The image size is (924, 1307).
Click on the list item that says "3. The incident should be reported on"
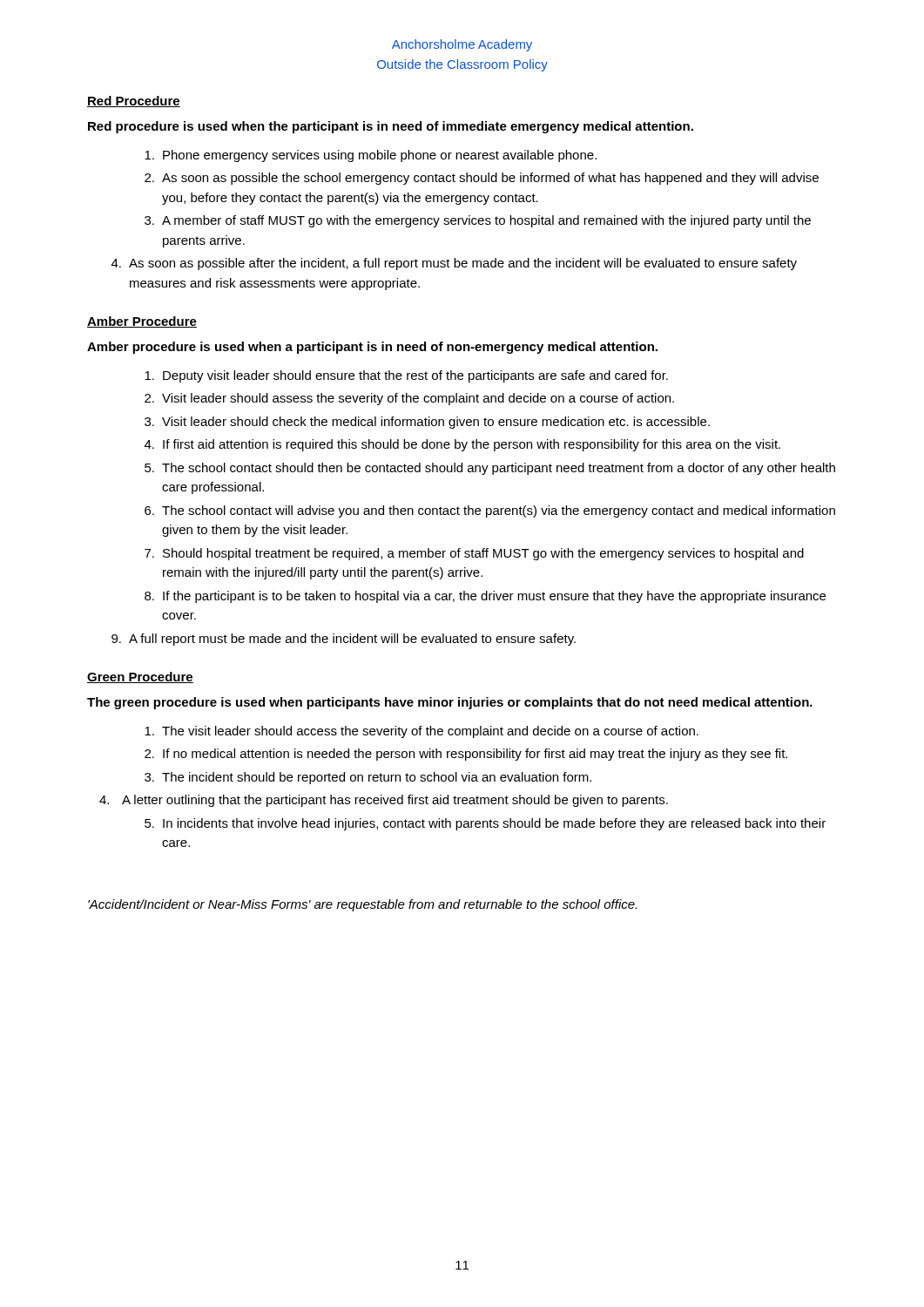[483, 777]
